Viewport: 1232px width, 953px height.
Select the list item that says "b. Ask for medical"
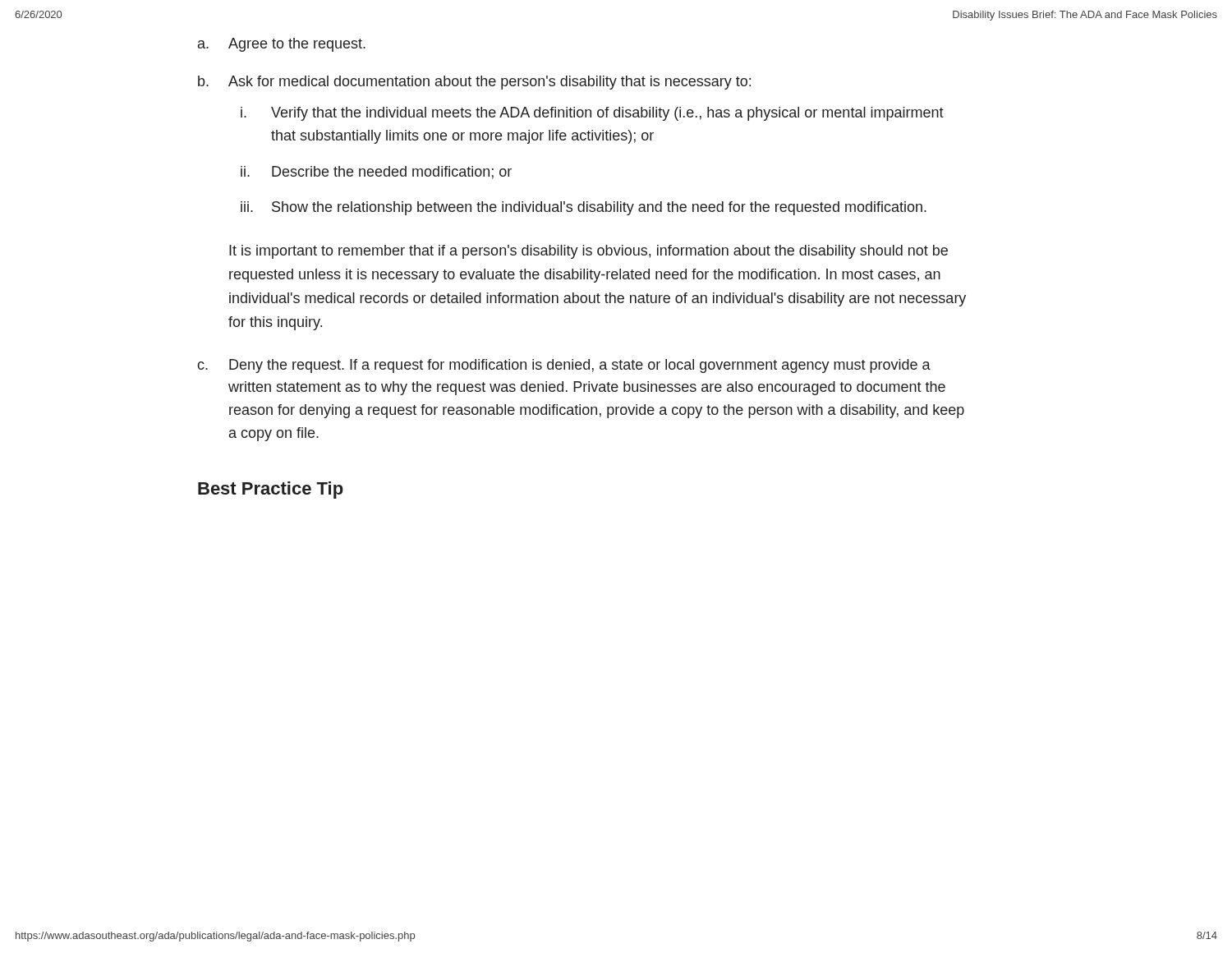click(583, 82)
